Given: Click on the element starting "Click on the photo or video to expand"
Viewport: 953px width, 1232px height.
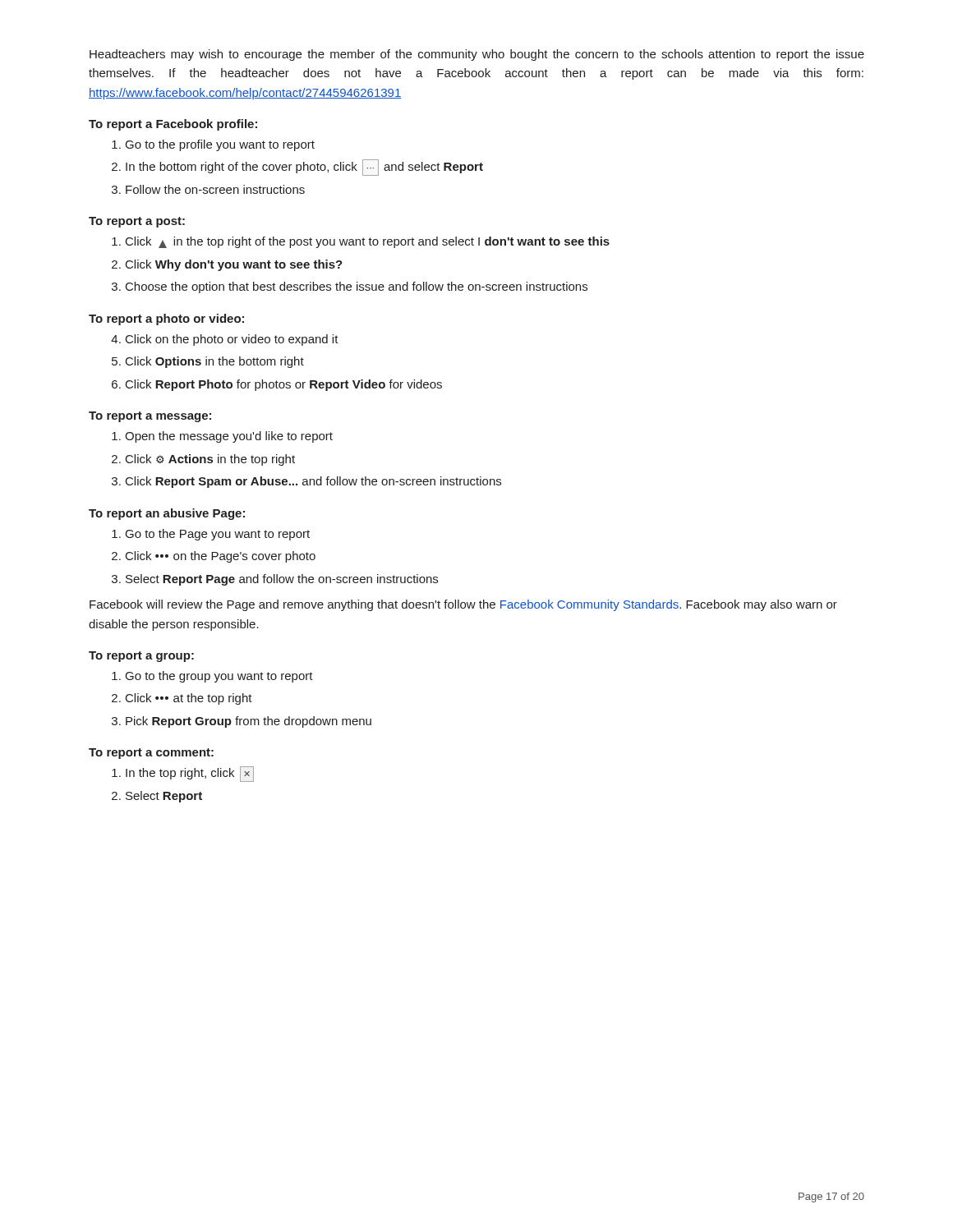Looking at the screenshot, I should pos(225,340).
